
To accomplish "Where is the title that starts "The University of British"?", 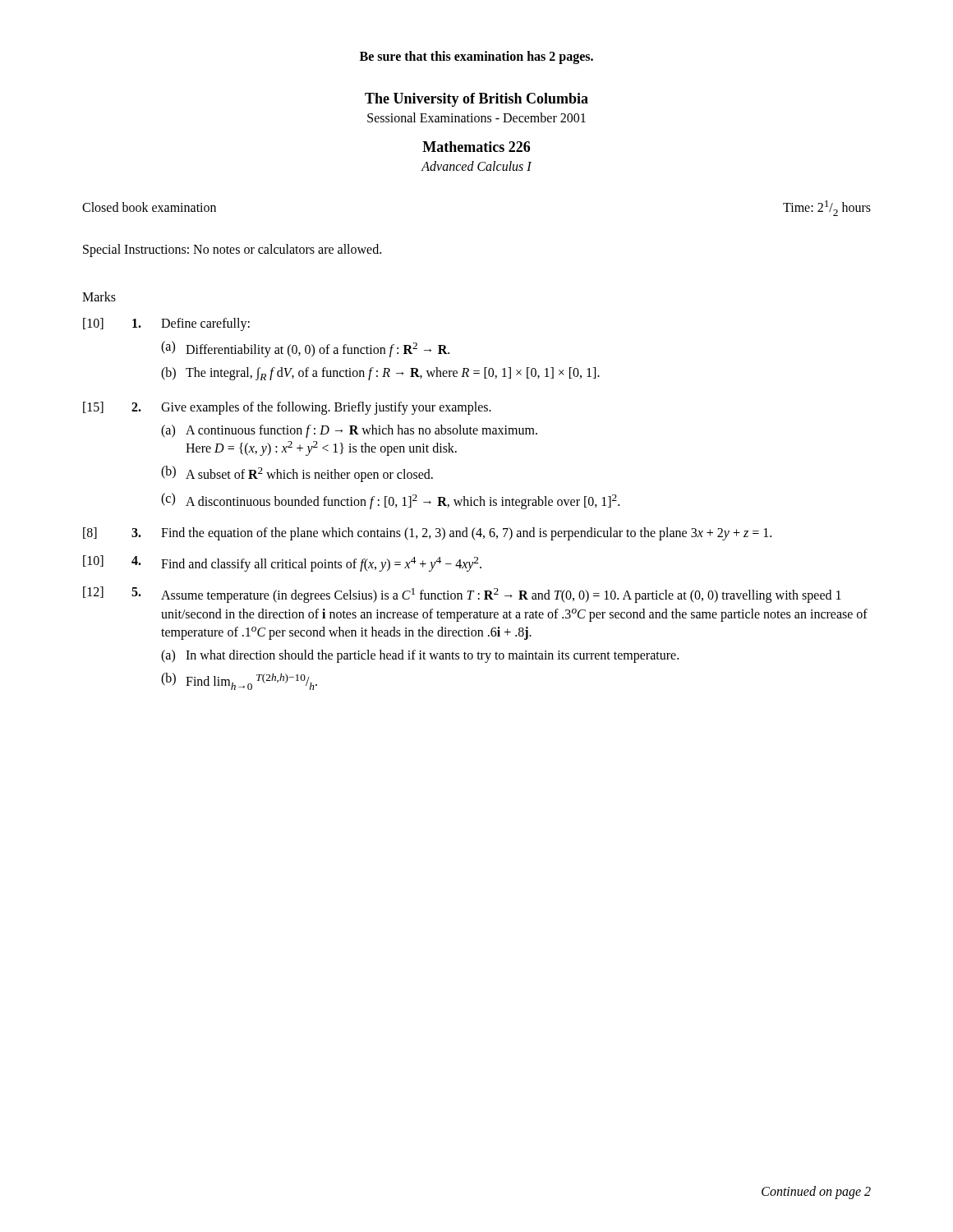I will tap(476, 99).
